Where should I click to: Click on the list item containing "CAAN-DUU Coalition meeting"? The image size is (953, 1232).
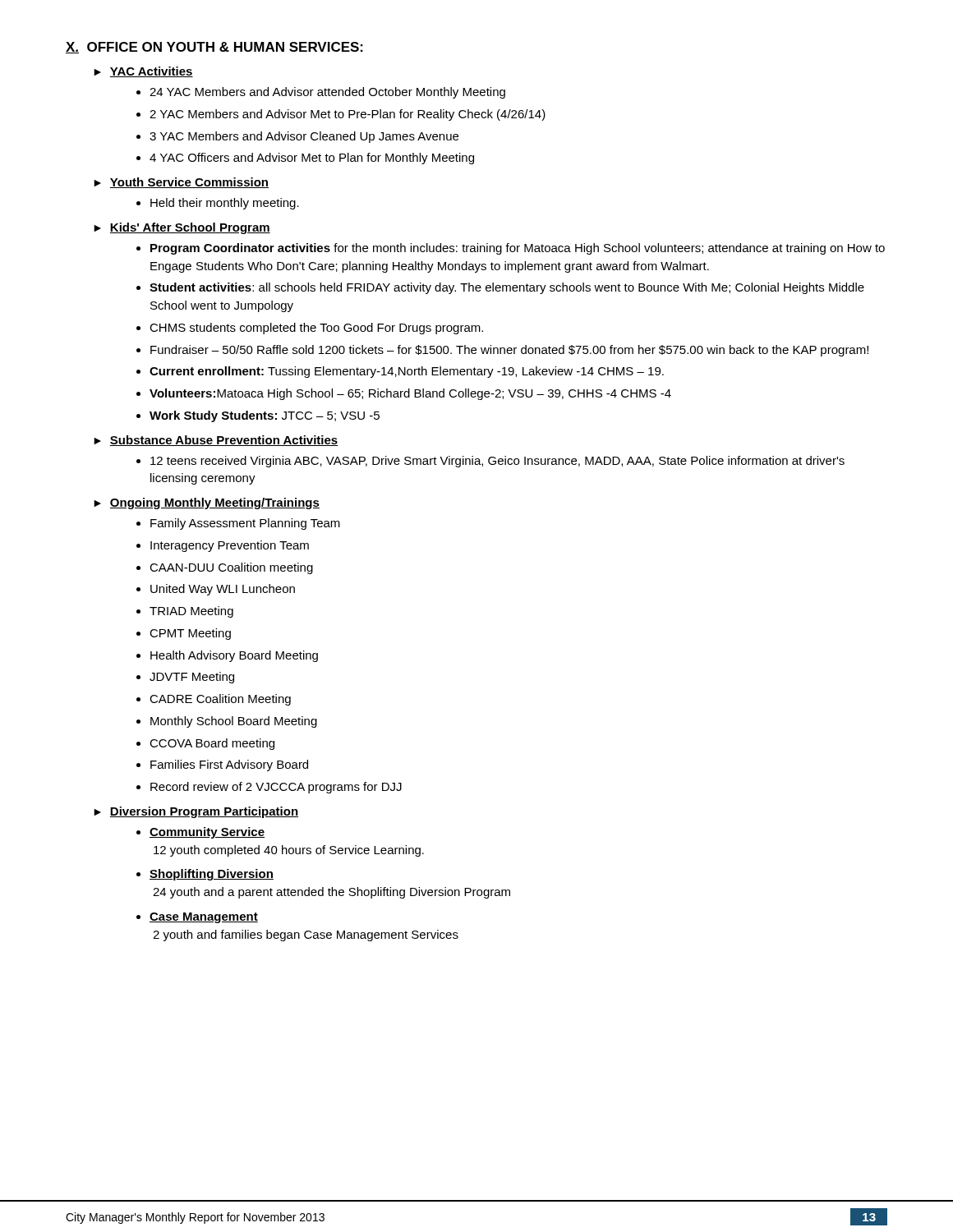[x=231, y=567]
